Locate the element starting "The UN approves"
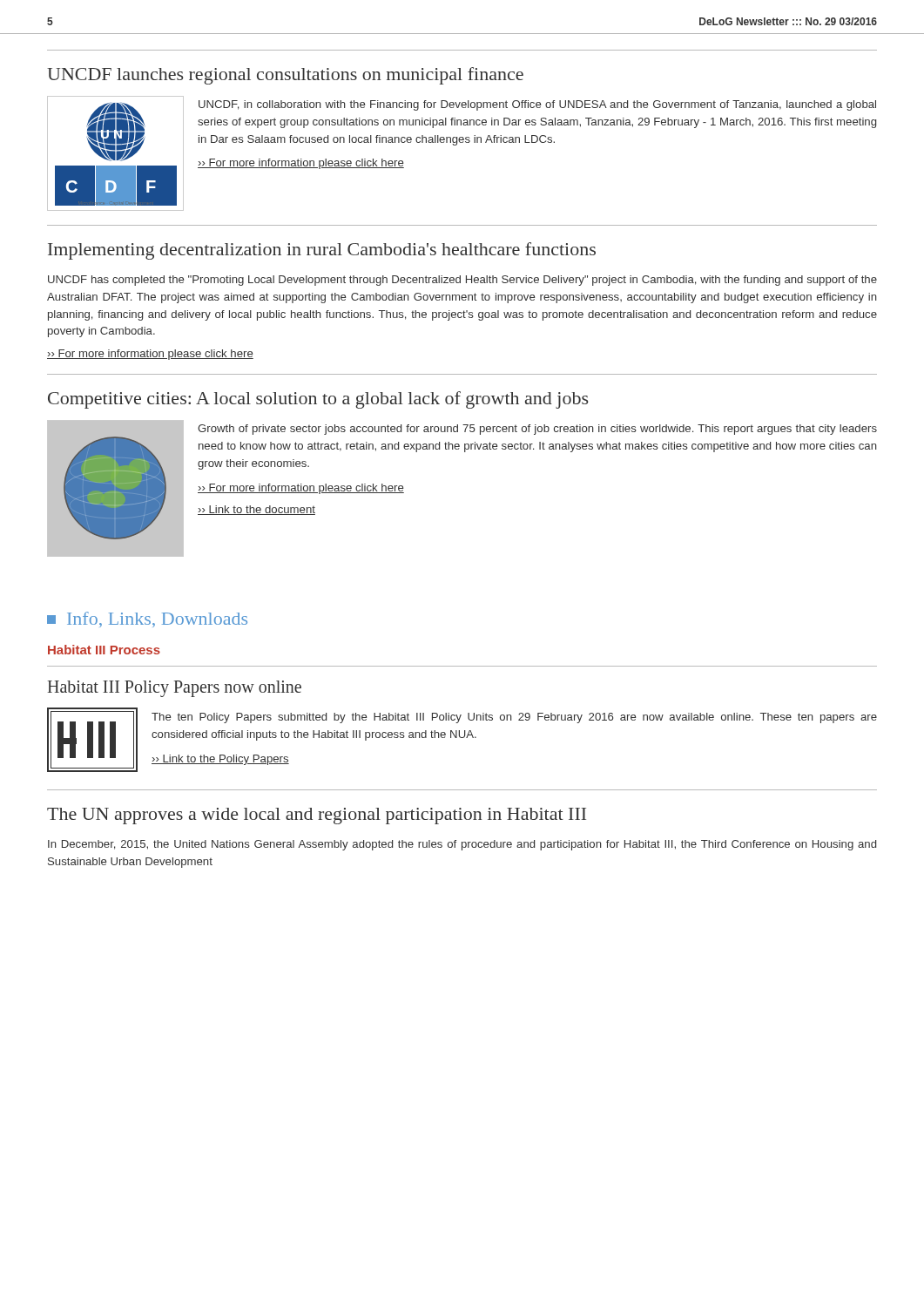The width and height of the screenshot is (924, 1307). pyautogui.click(x=317, y=814)
